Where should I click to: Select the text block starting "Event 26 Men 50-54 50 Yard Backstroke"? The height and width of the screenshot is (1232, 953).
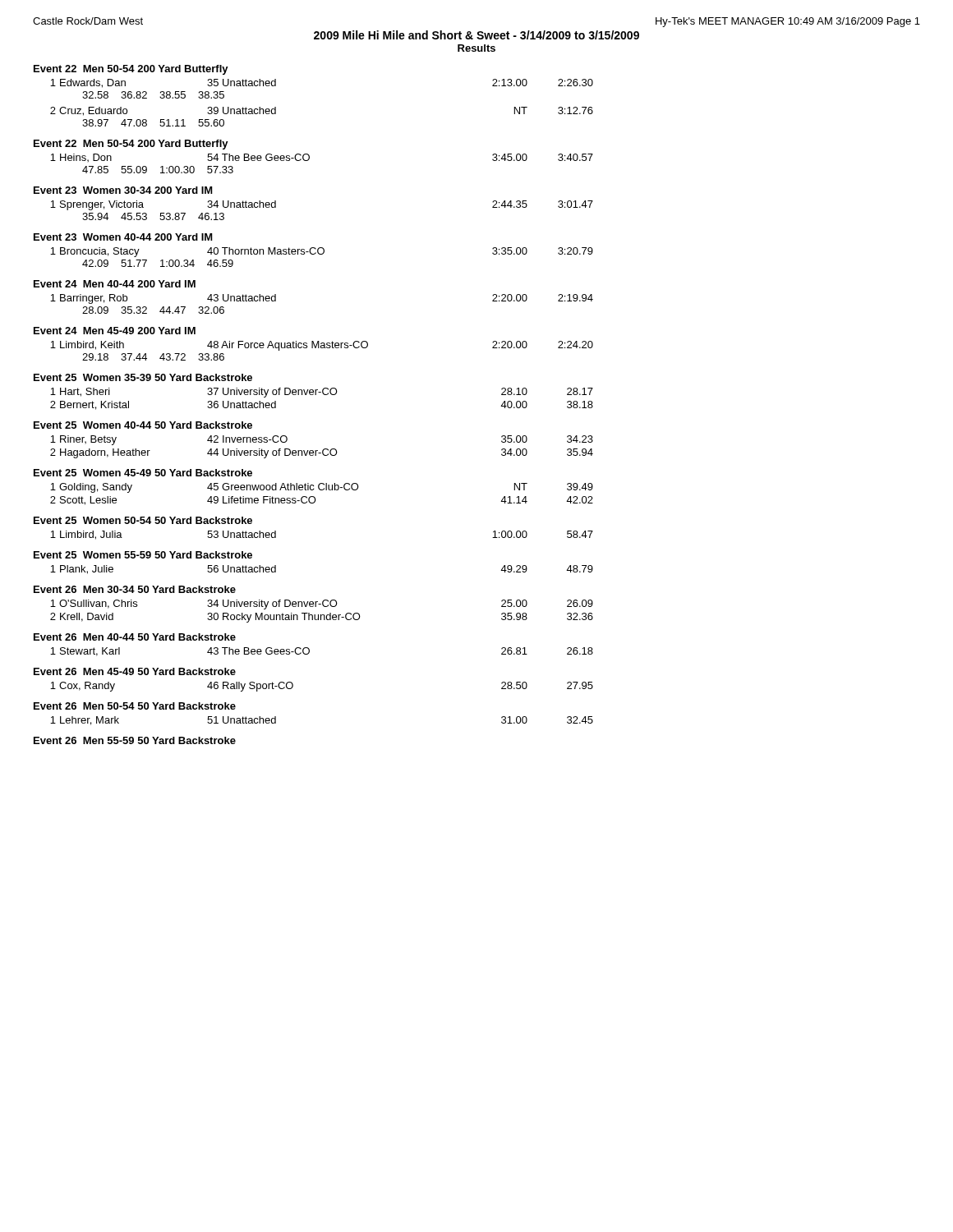134,706
